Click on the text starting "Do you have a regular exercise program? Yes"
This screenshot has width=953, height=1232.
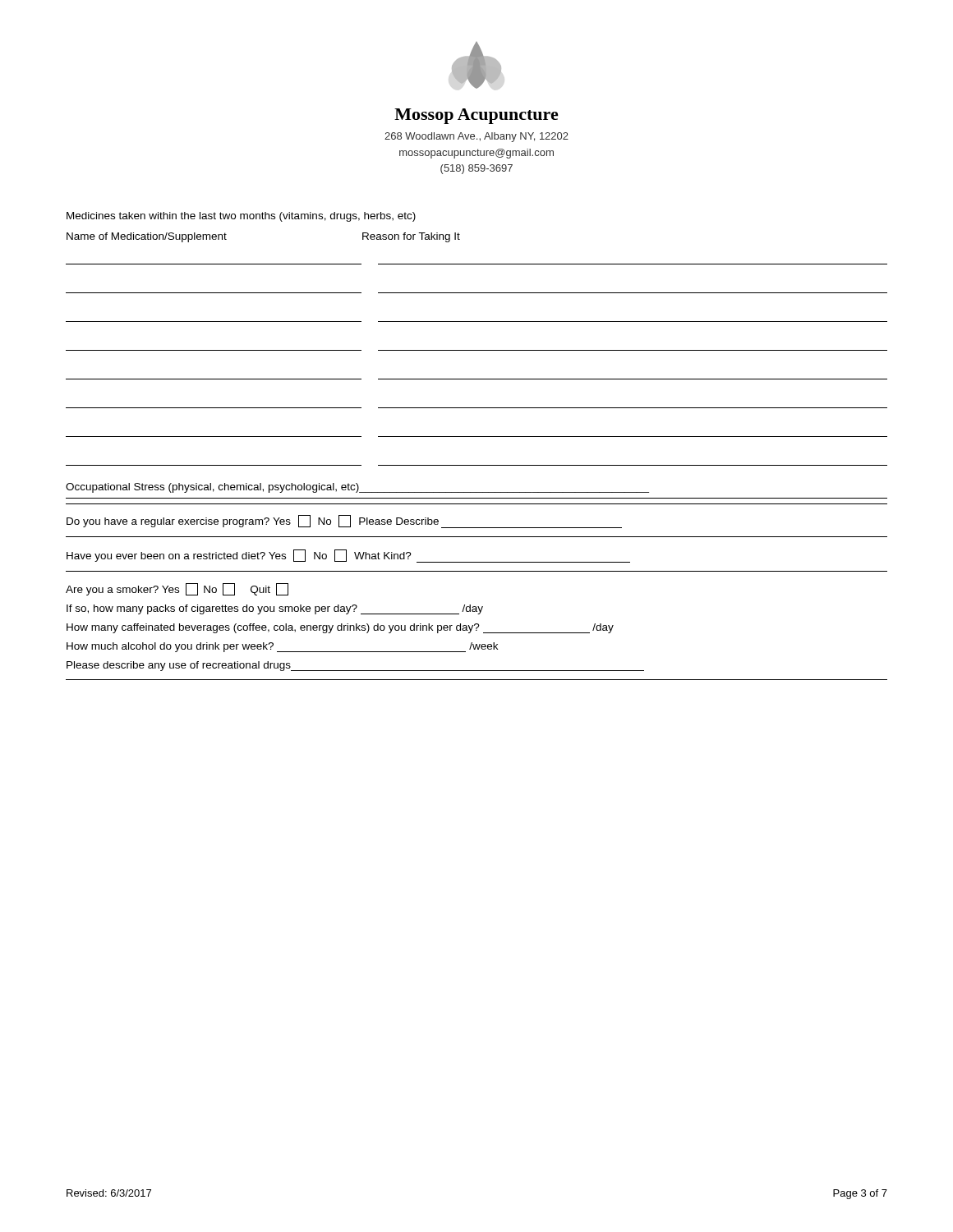pos(476,525)
